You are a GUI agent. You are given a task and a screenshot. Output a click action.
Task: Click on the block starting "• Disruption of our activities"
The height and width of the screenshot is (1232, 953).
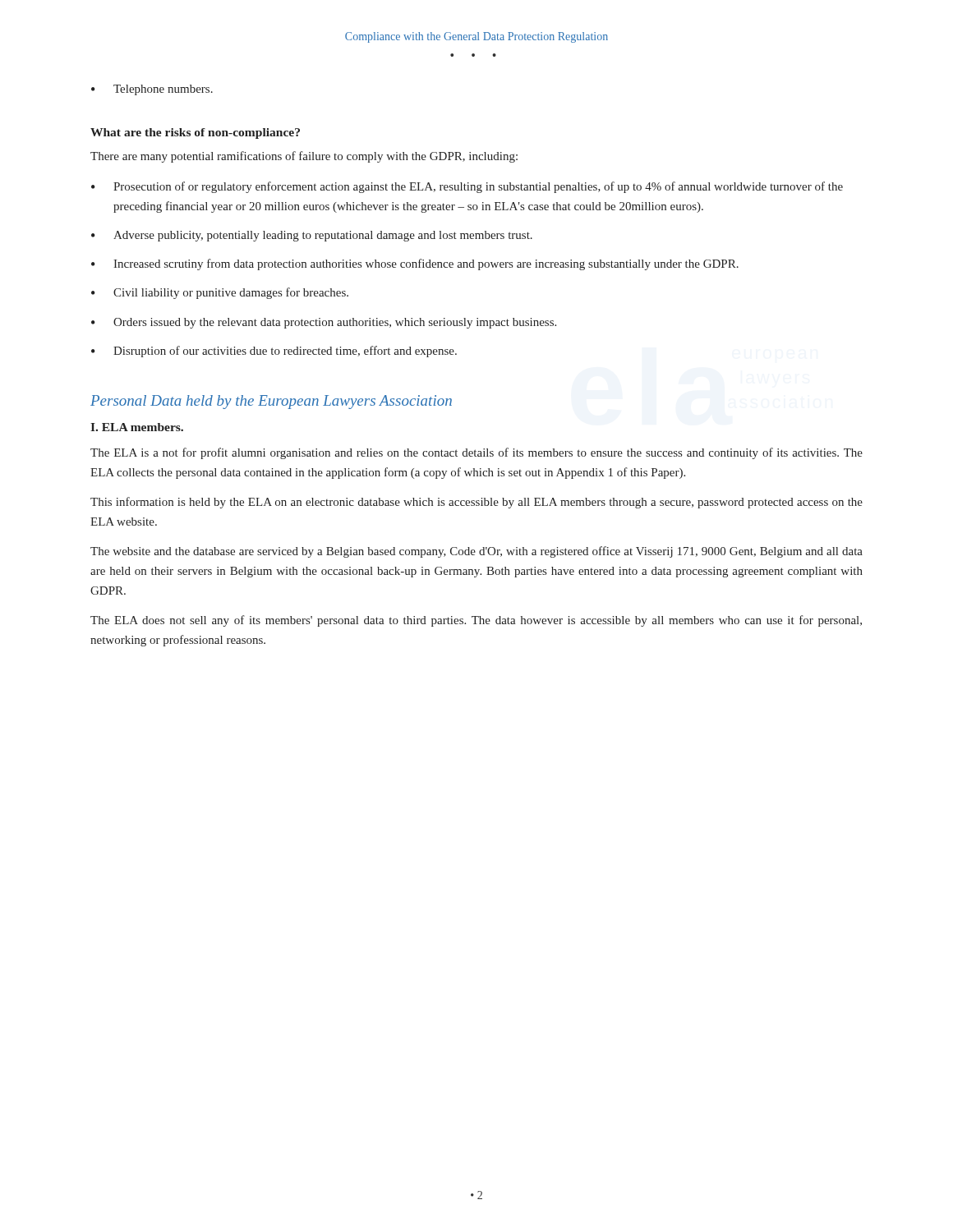tap(274, 352)
